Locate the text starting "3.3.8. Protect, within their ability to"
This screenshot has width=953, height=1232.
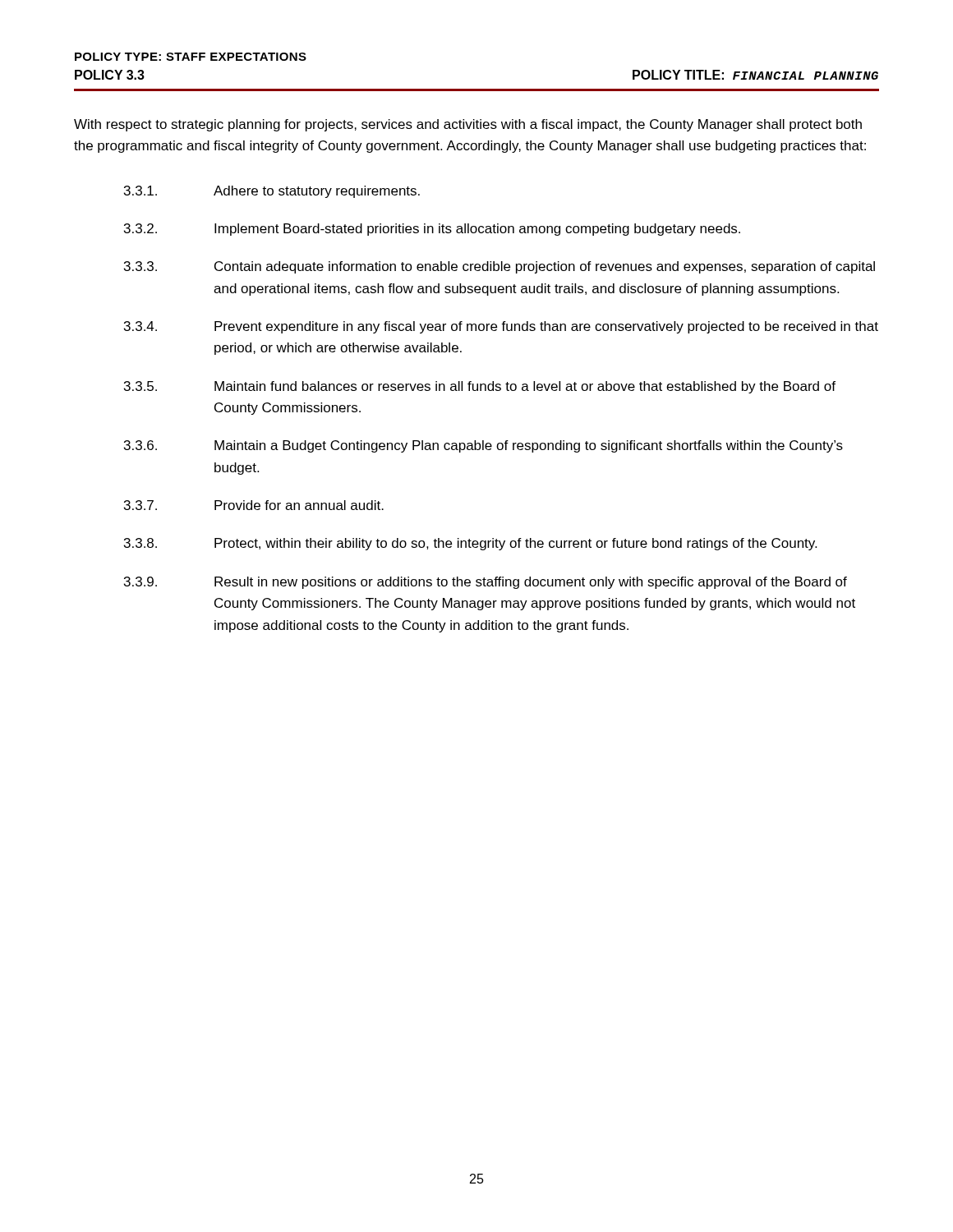(x=476, y=544)
